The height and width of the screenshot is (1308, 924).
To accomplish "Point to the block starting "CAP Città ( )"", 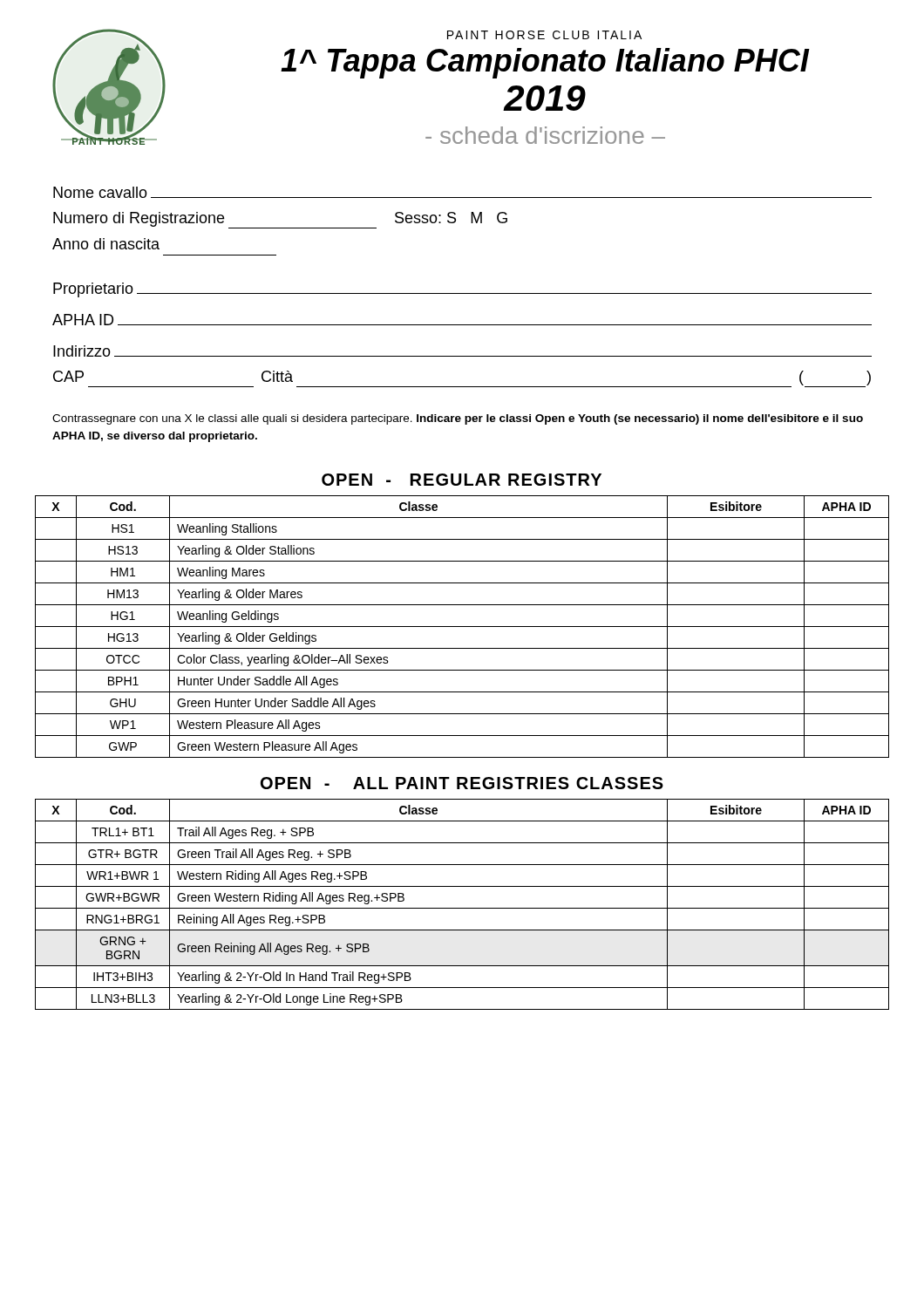I will (x=462, y=377).
